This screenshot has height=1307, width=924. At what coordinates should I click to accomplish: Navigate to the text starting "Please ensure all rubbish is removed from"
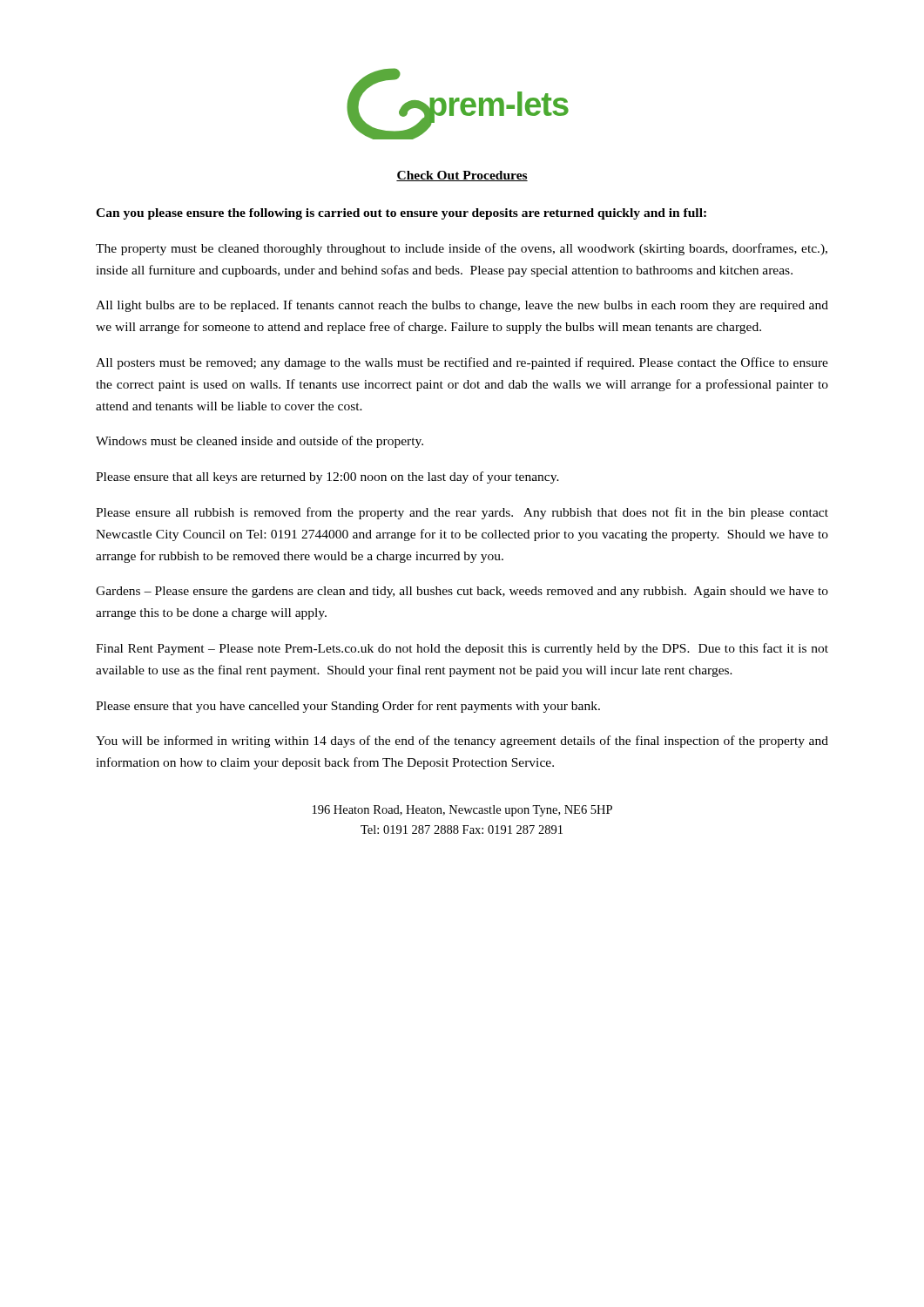click(462, 534)
